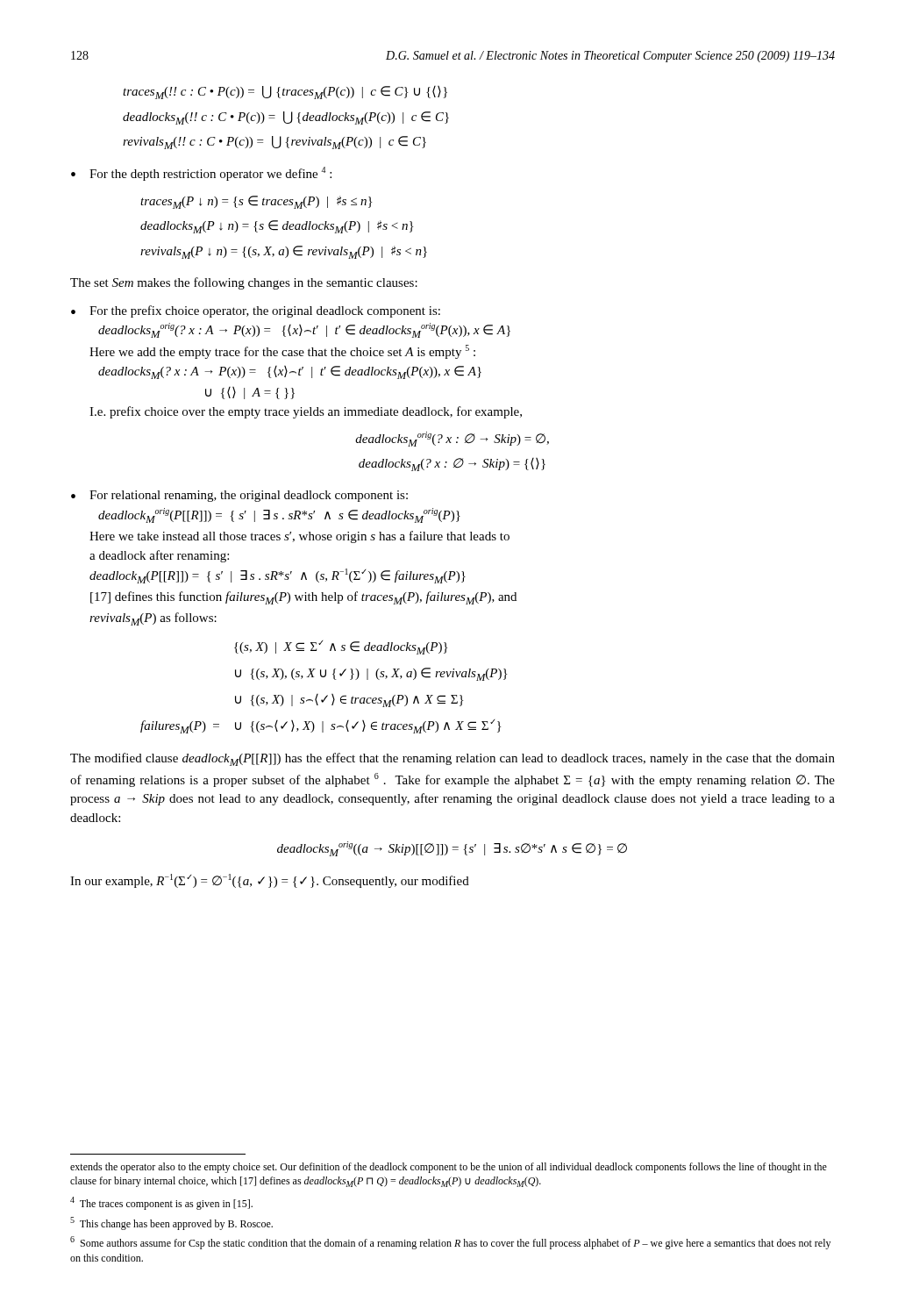The image size is (905, 1316).
Task: Find the text block starting "deadlocksMorig((a → Skip)[[∅]]) = {s′ | ∃"
Action: coord(452,849)
